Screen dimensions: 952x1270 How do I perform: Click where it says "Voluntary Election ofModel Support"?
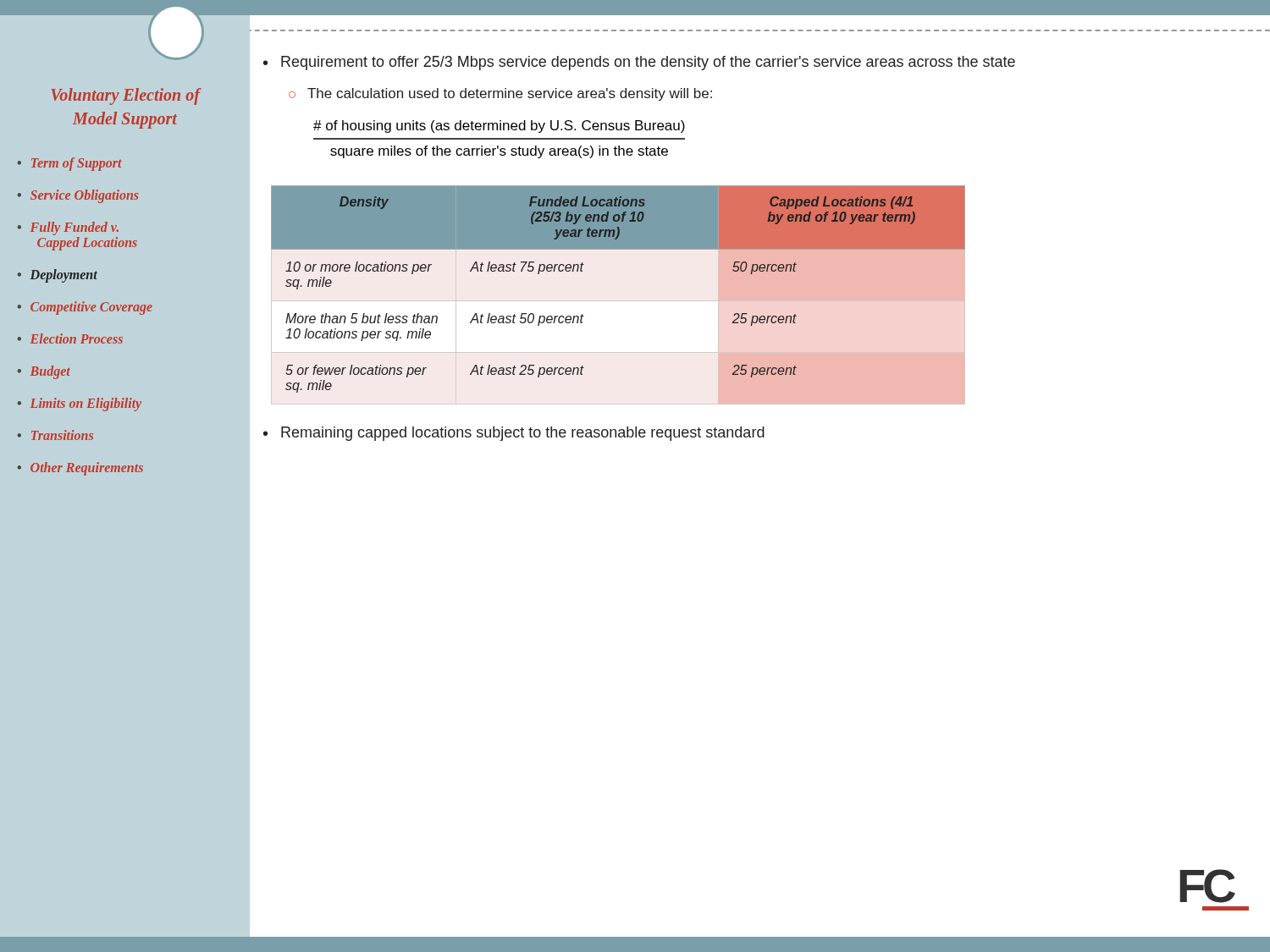point(125,107)
